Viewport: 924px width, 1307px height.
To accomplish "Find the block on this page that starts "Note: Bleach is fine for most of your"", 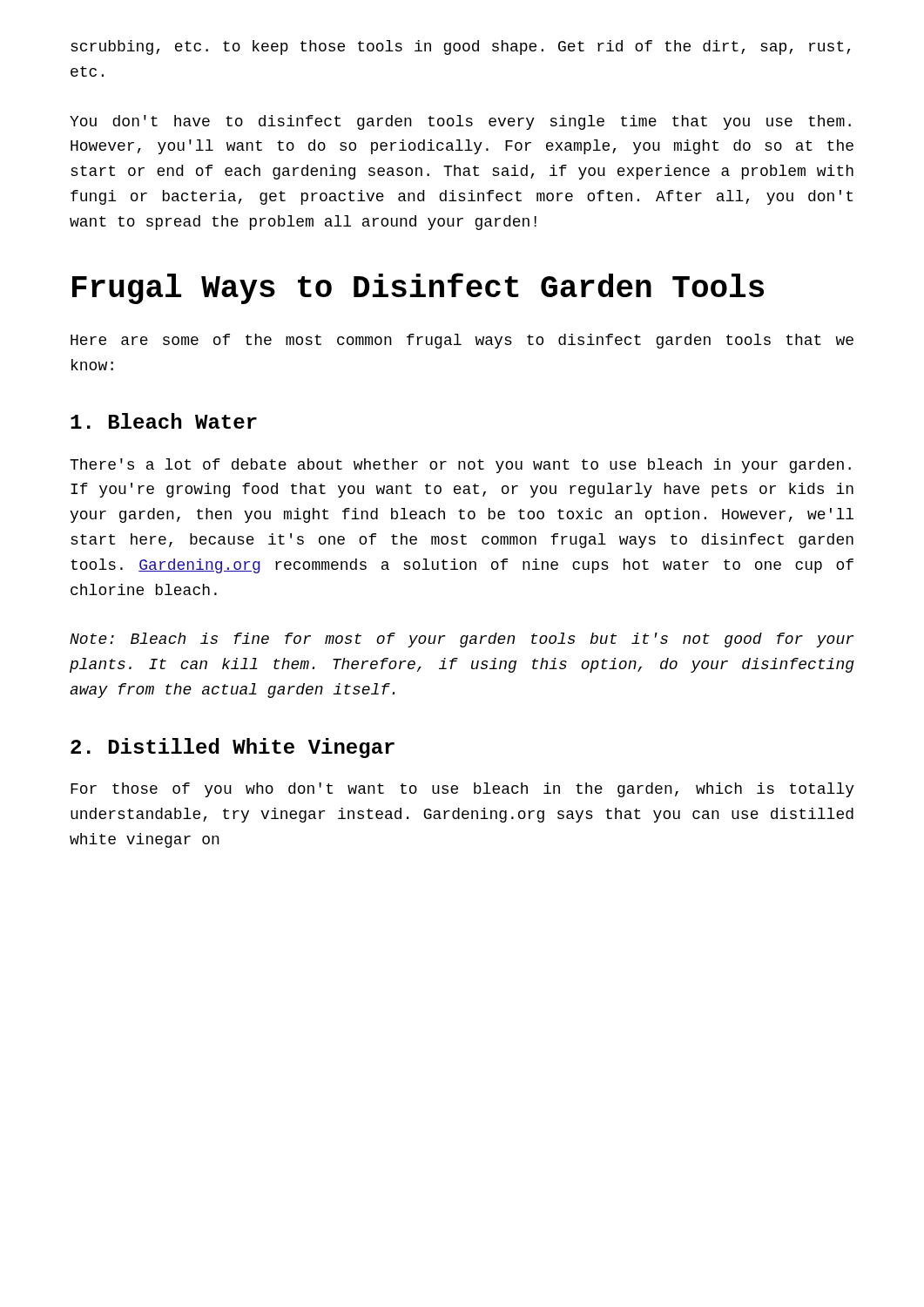I will (x=462, y=665).
